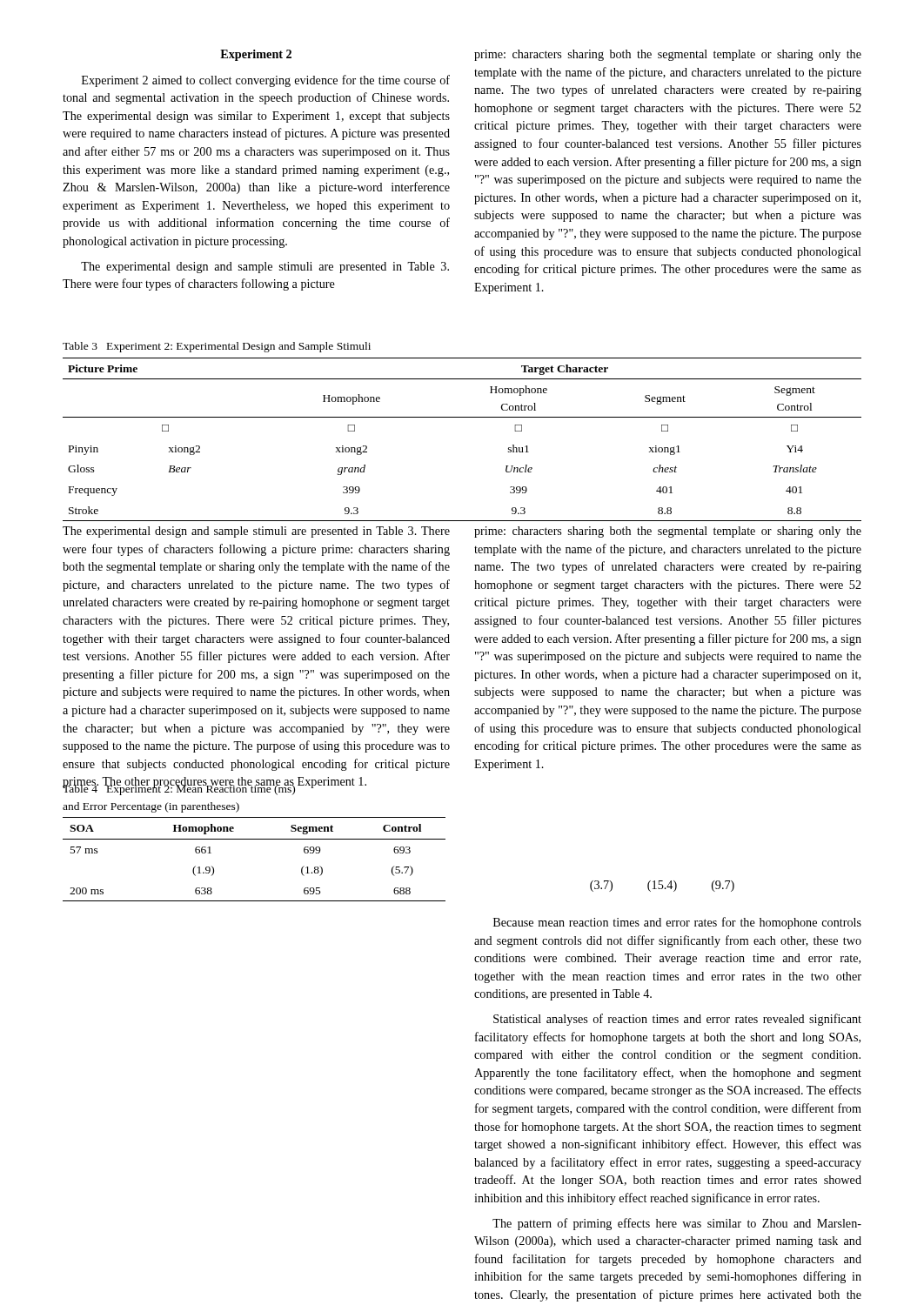Locate the text starting "The experimental design and"
The width and height of the screenshot is (924, 1305).
click(x=256, y=656)
